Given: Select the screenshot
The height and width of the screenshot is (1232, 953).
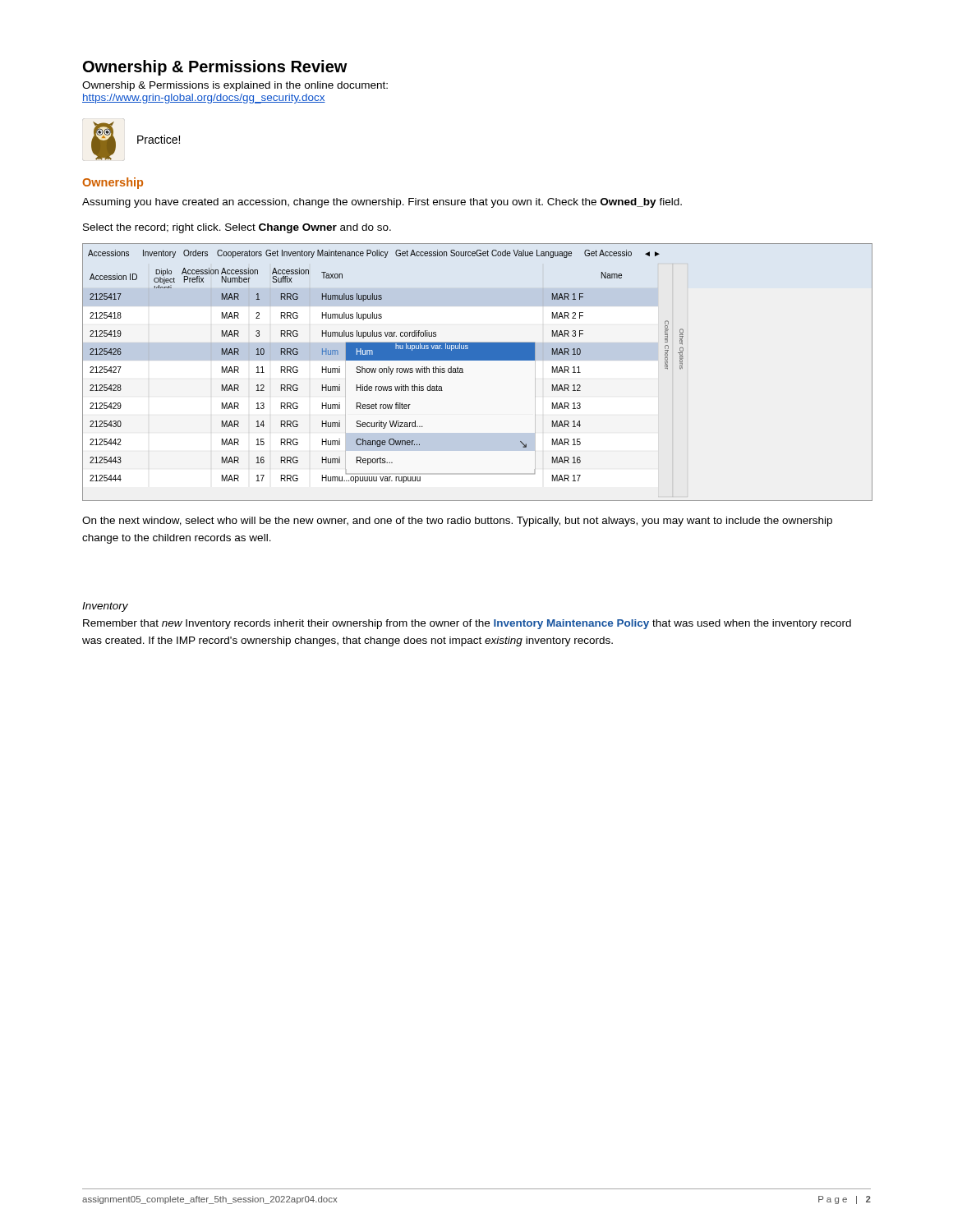Looking at the screenshot, I should point(477,372).
